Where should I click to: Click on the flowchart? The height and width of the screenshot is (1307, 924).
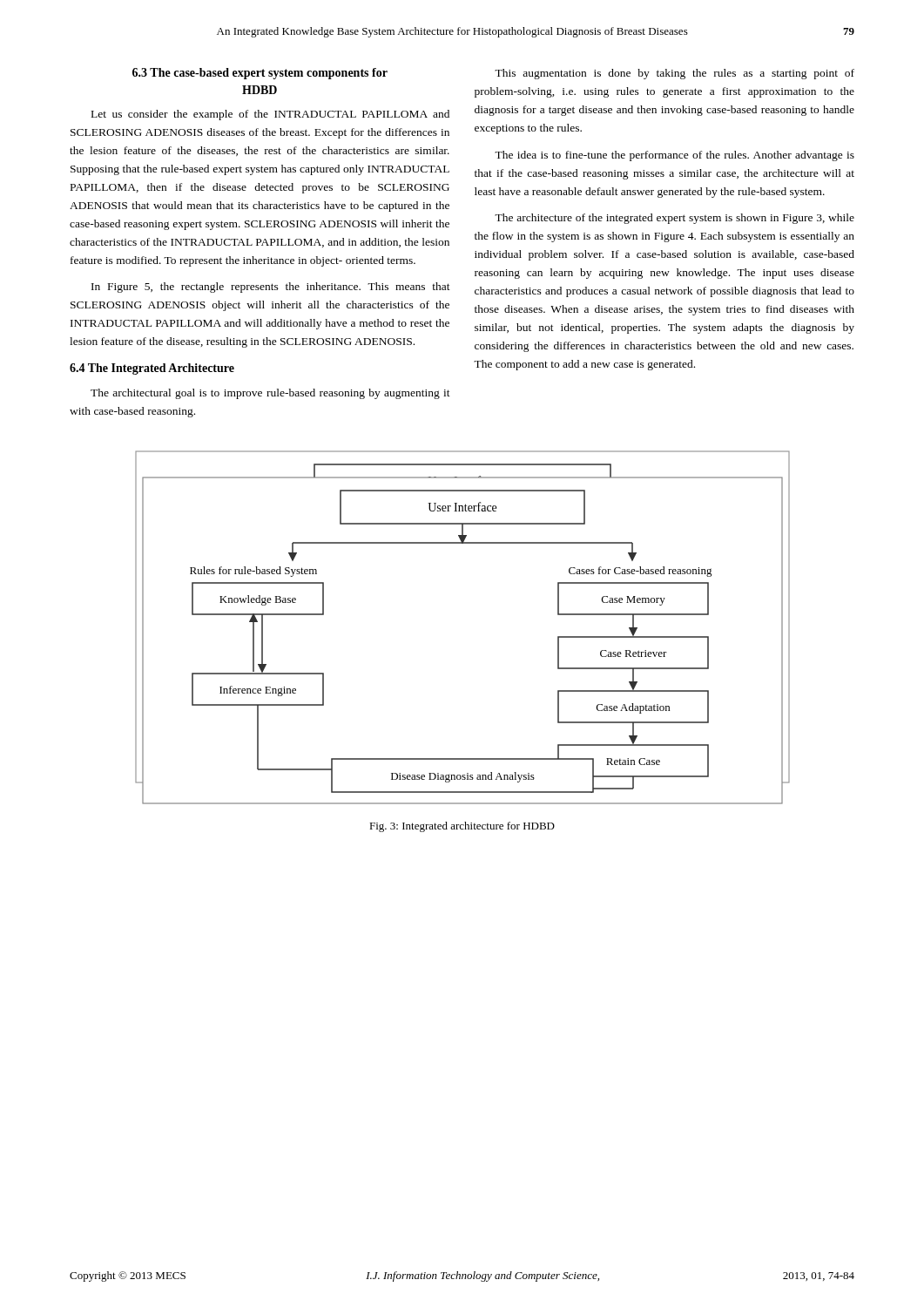[x=462, y=640]
